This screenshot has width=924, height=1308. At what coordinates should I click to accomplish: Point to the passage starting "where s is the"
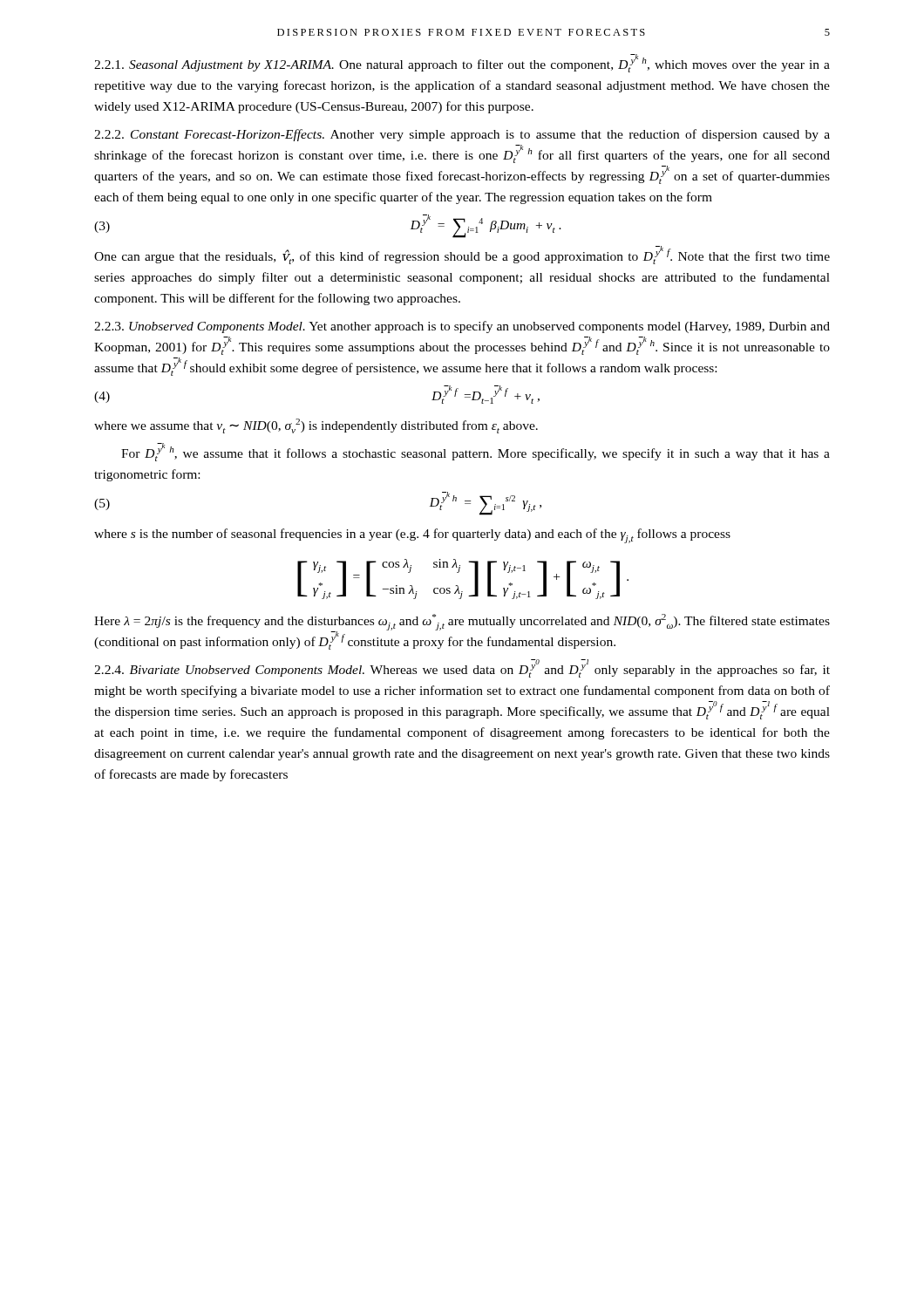(x=462, y=534)
